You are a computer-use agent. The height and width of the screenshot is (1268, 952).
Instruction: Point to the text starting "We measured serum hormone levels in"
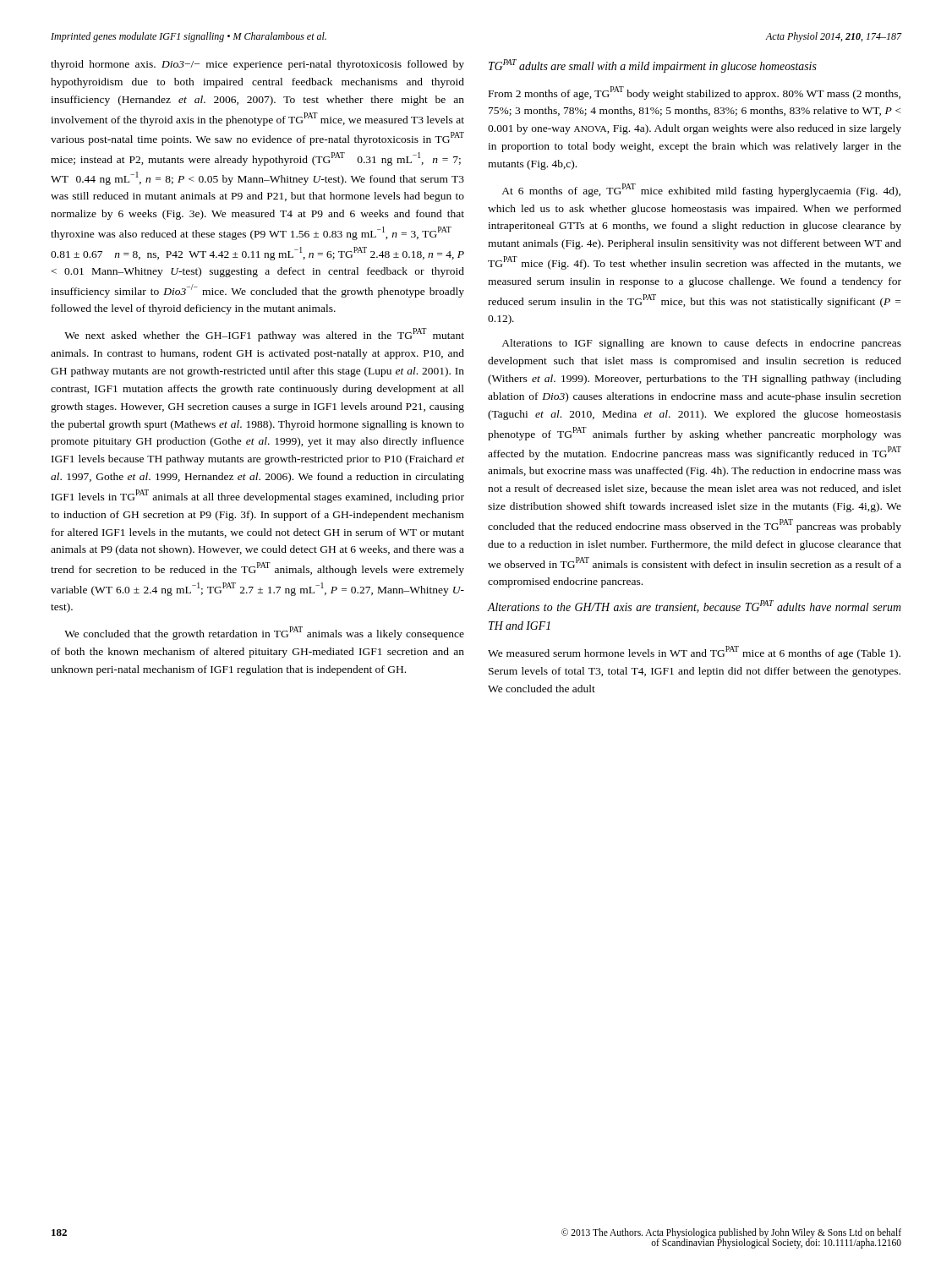point(695,670)
